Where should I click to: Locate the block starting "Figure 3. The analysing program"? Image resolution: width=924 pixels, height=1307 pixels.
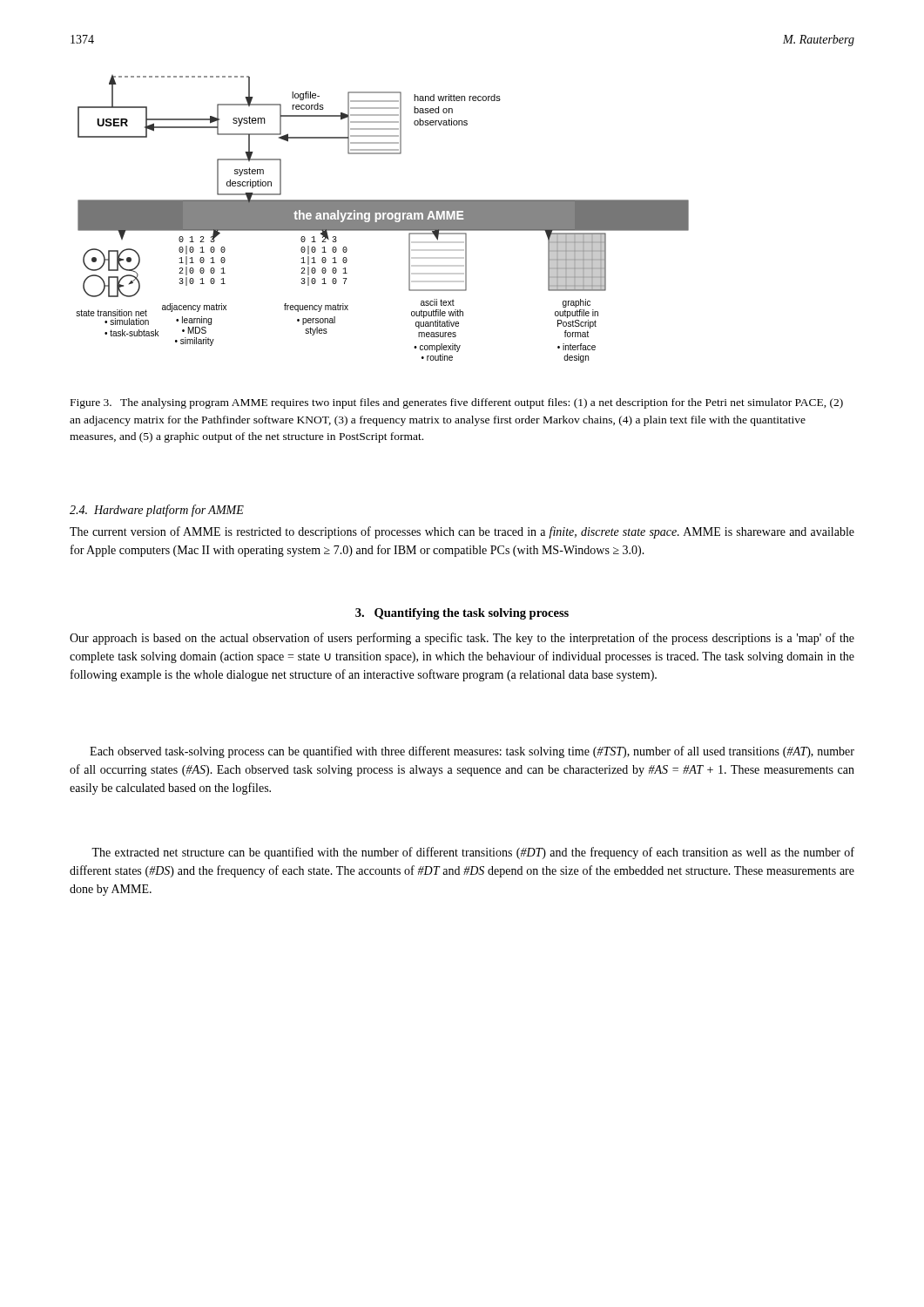tap(462, 419)
